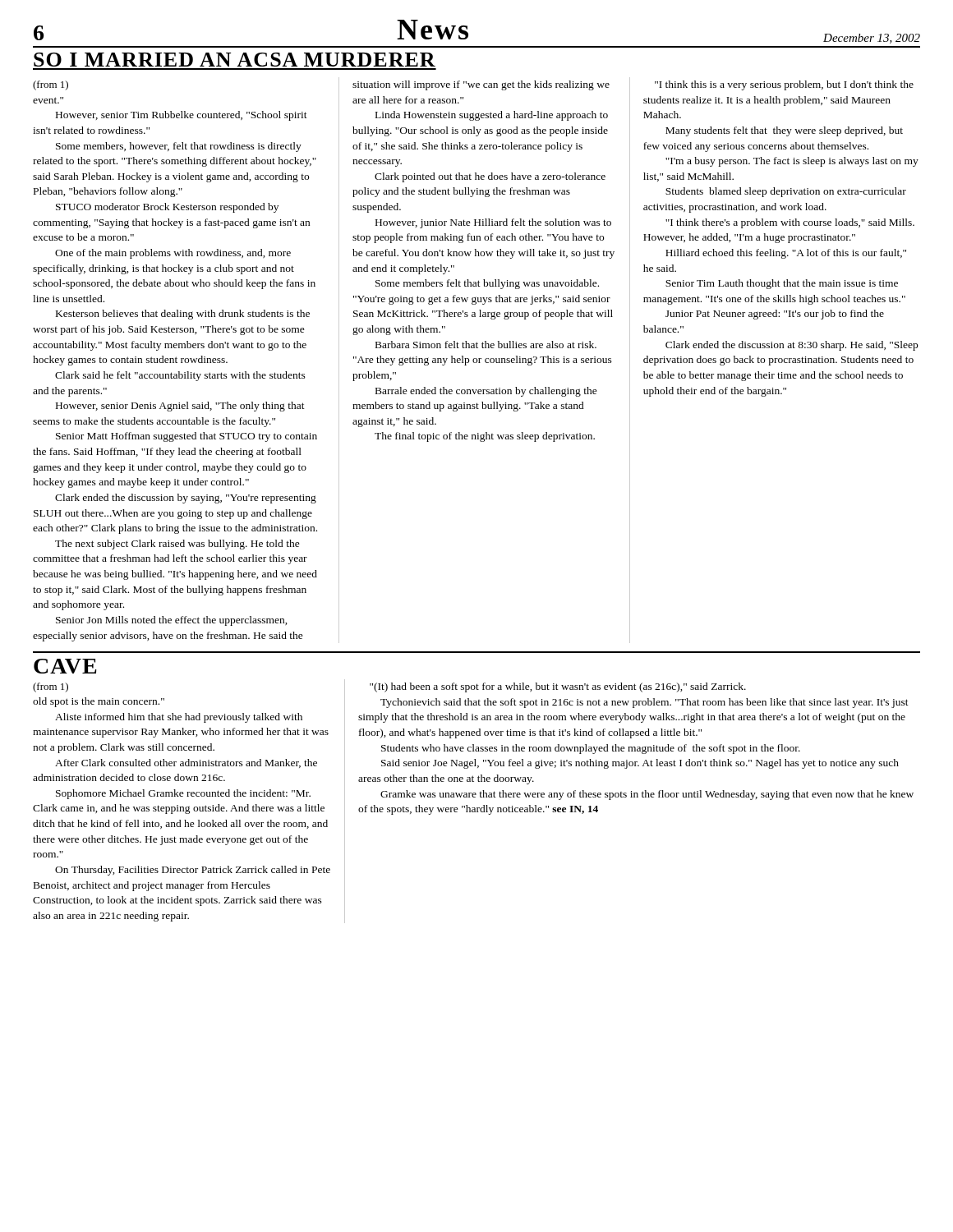Find the text block that reads ""I think this"
The image size is (953, 1232).
782,238
